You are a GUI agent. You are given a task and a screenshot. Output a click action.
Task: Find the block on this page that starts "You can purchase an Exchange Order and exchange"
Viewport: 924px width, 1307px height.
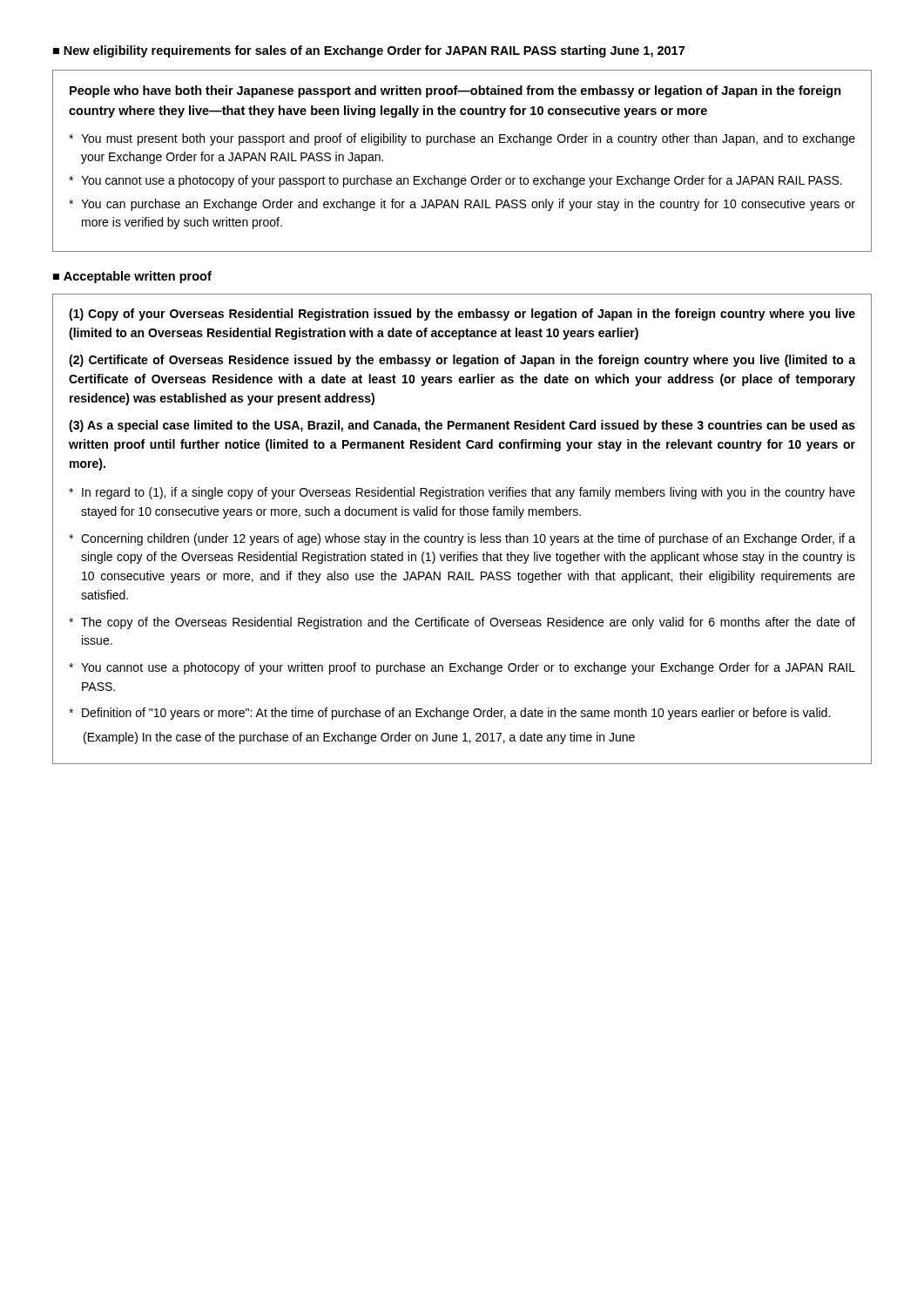click(x=468, y=213)
